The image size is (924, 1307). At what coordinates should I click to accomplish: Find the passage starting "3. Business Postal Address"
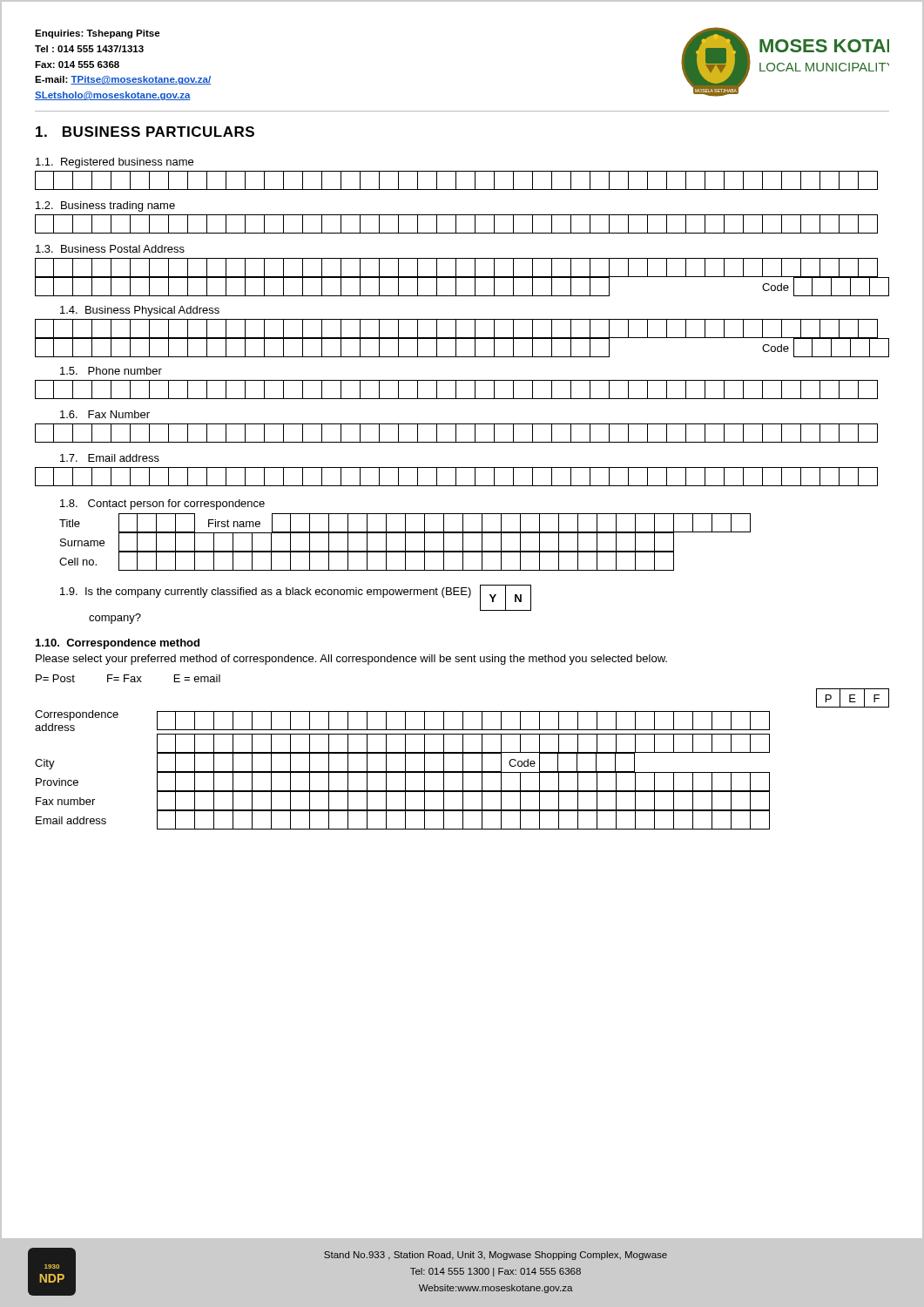pos(110,249)
